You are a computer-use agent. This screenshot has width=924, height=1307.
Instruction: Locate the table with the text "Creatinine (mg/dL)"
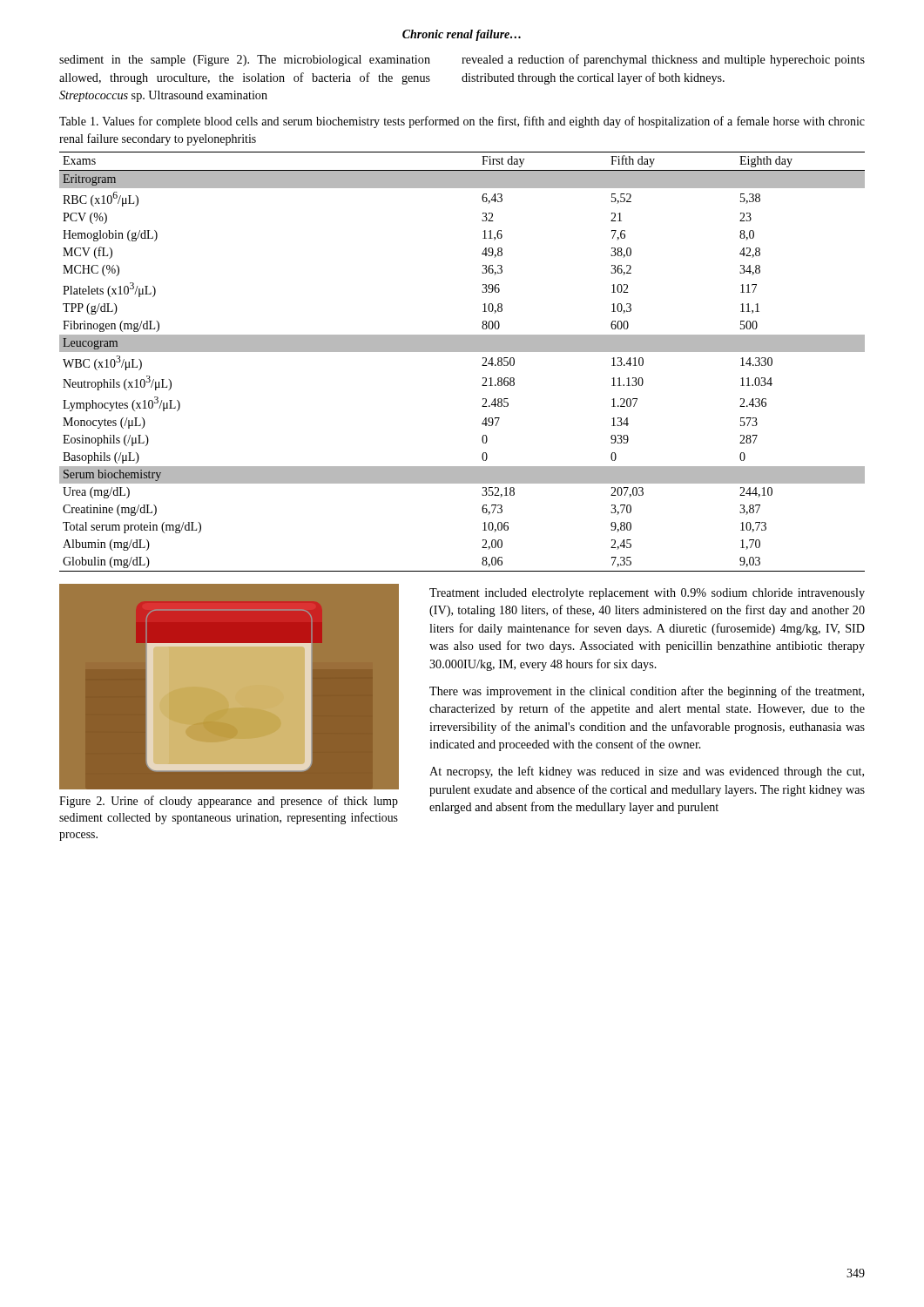click(x=462, y=362)
